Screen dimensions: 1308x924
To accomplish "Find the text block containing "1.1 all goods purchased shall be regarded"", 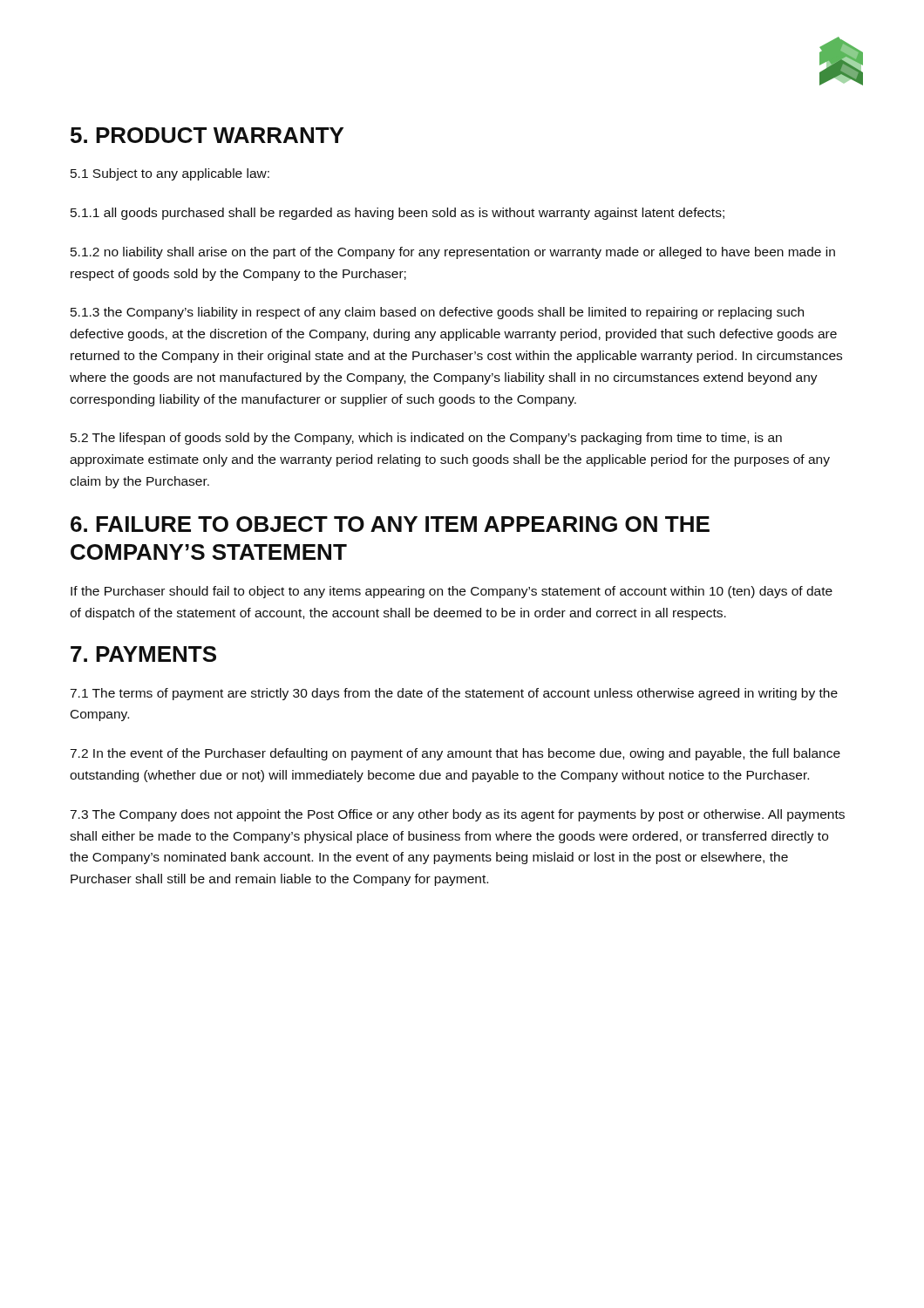I will 398,212.
